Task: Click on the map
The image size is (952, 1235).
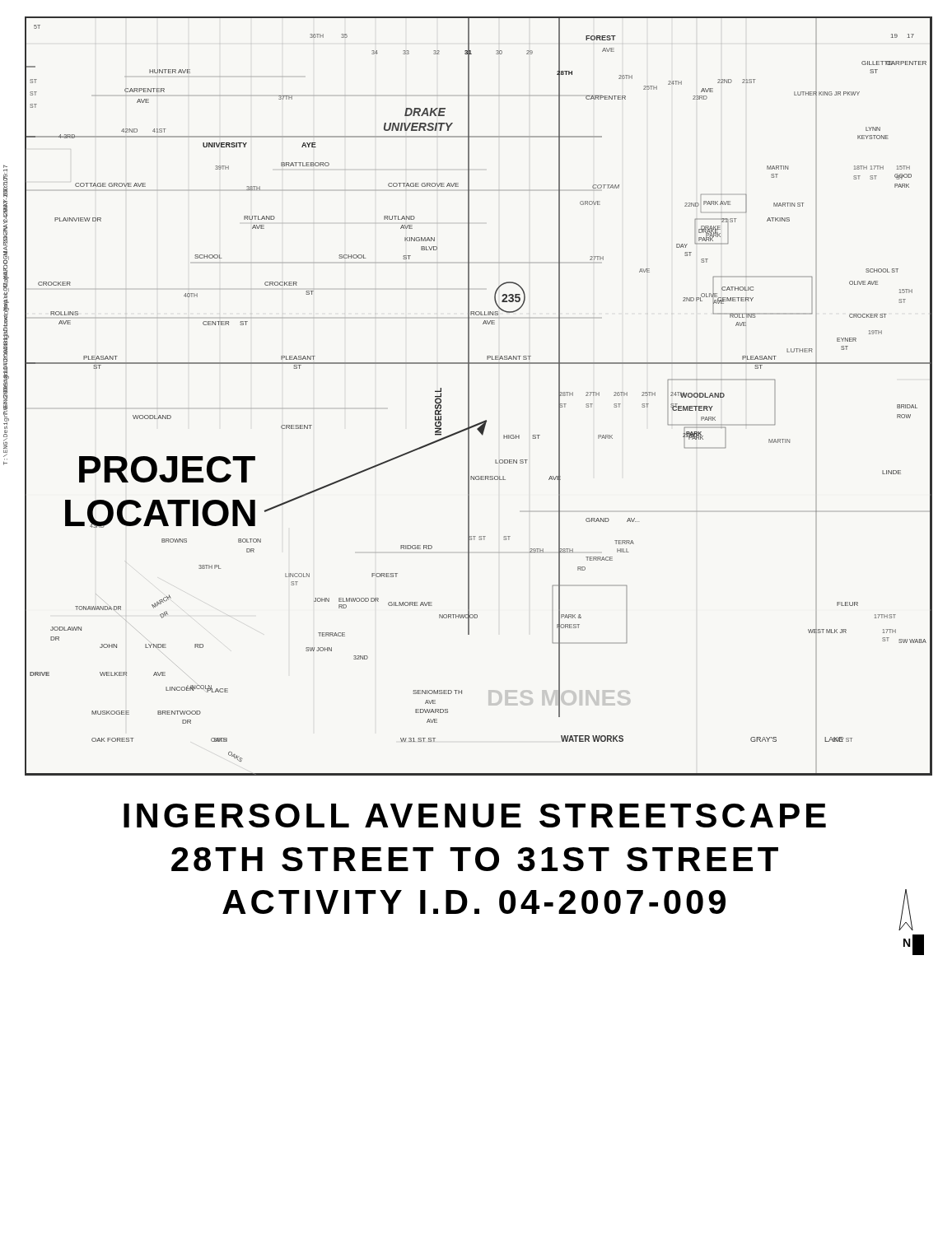Action: tap(478, 396)
